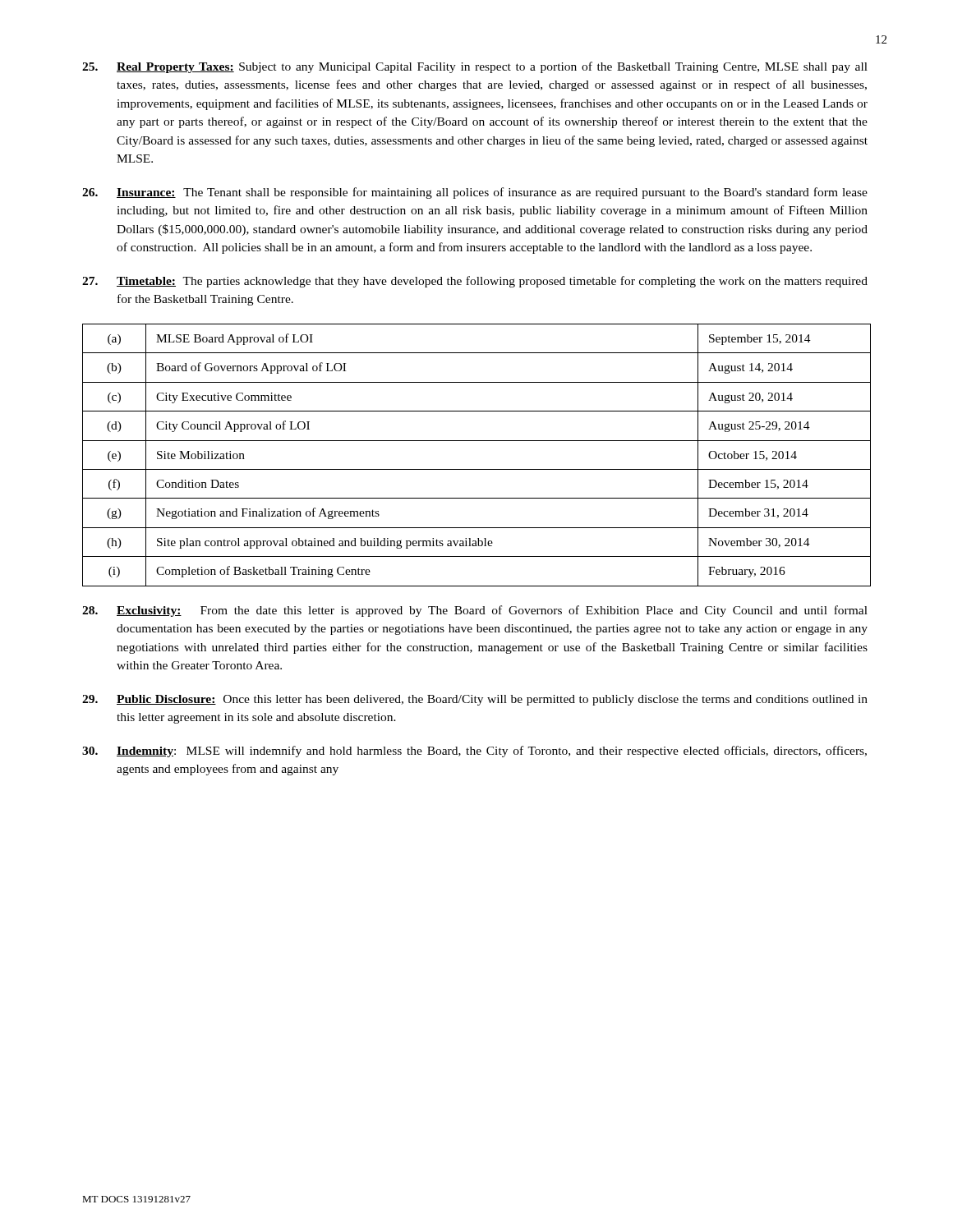Viewport: 953px width, 1232px height.
Task: Click on the block starting "Real Property Taxes: Subject to any"
Action: click(475, 113)
